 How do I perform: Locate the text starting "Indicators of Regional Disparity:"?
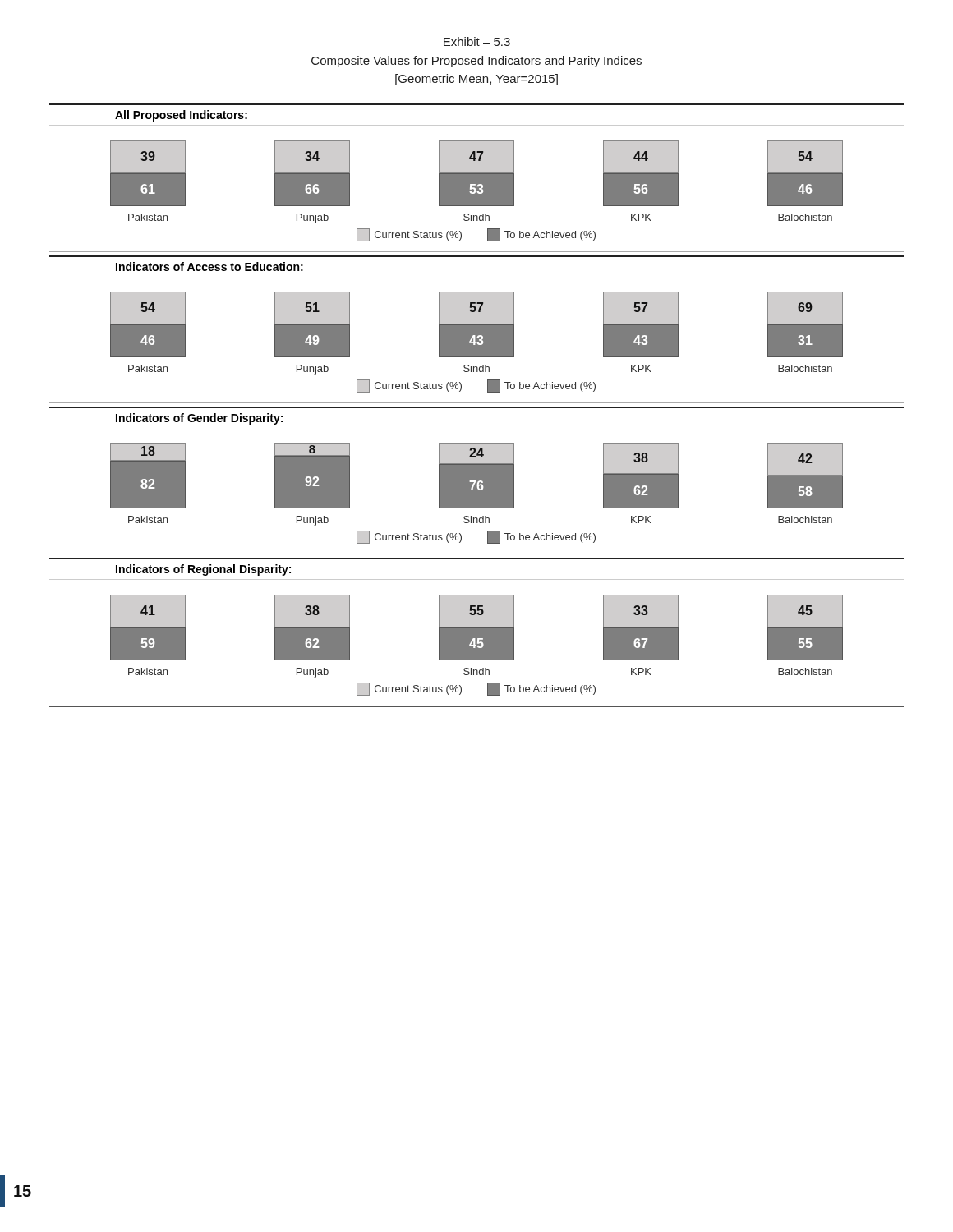[204, 569]
